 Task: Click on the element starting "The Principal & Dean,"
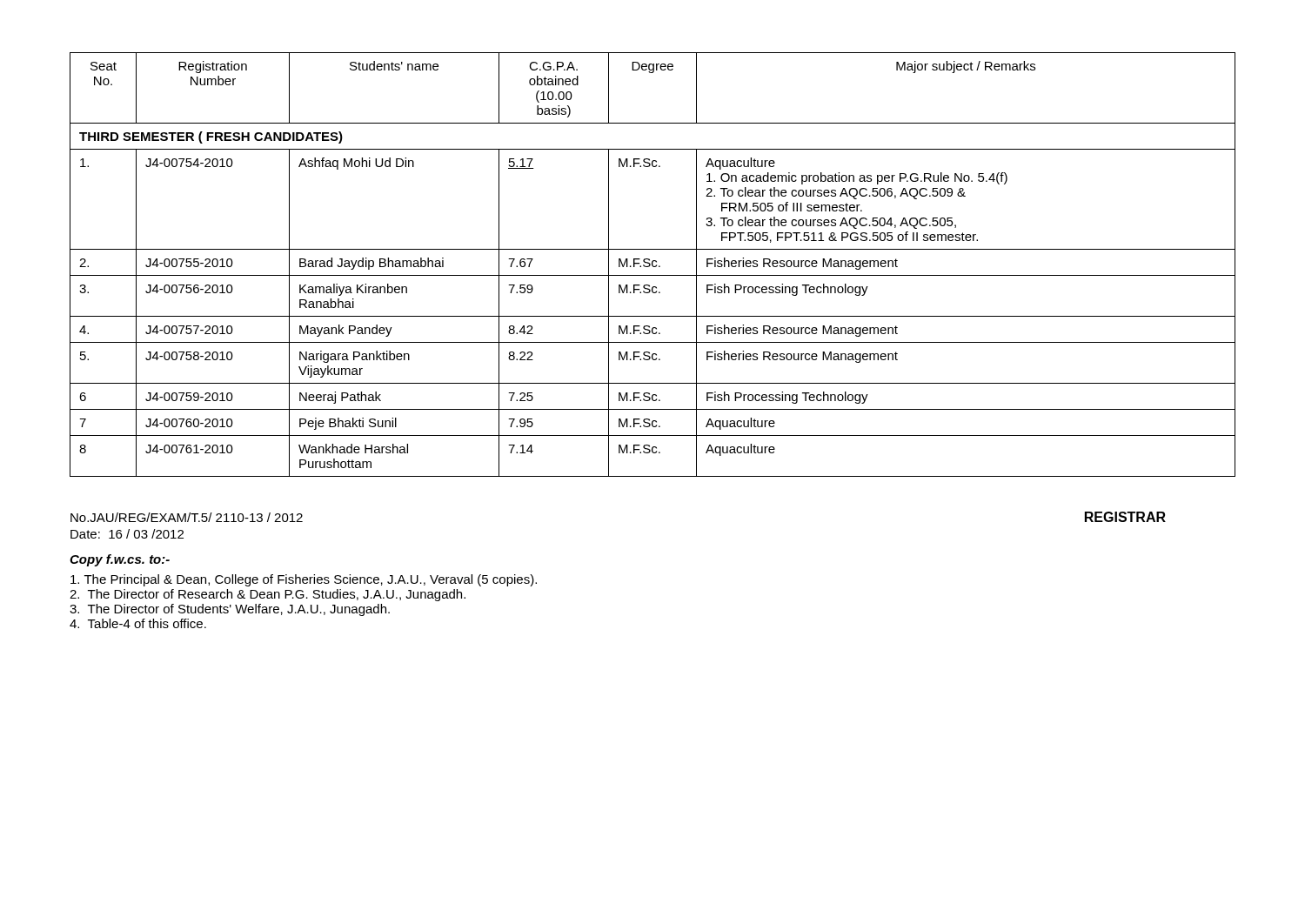coord(304,579)
